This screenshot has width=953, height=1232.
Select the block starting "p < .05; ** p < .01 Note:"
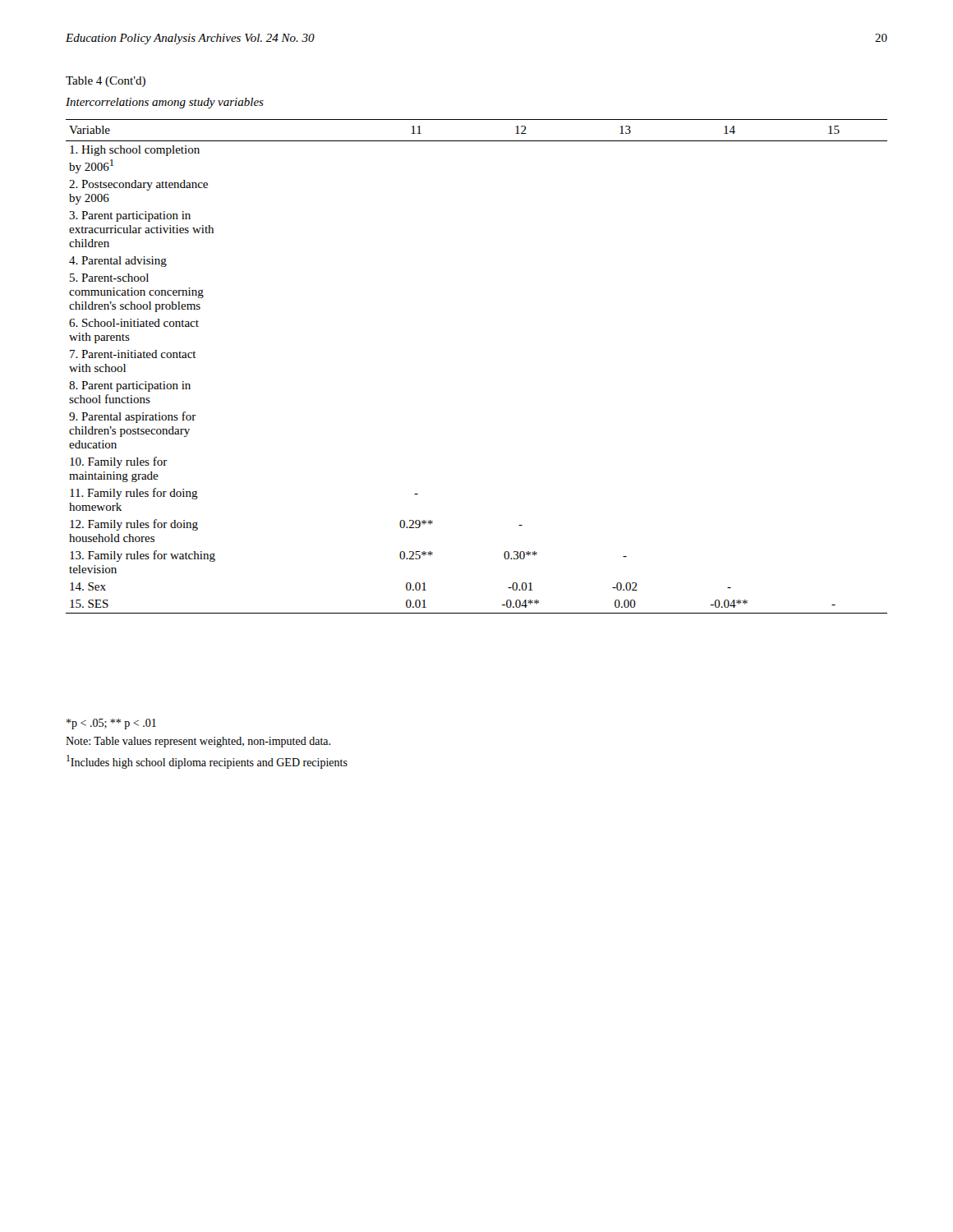tap(207, 743)
